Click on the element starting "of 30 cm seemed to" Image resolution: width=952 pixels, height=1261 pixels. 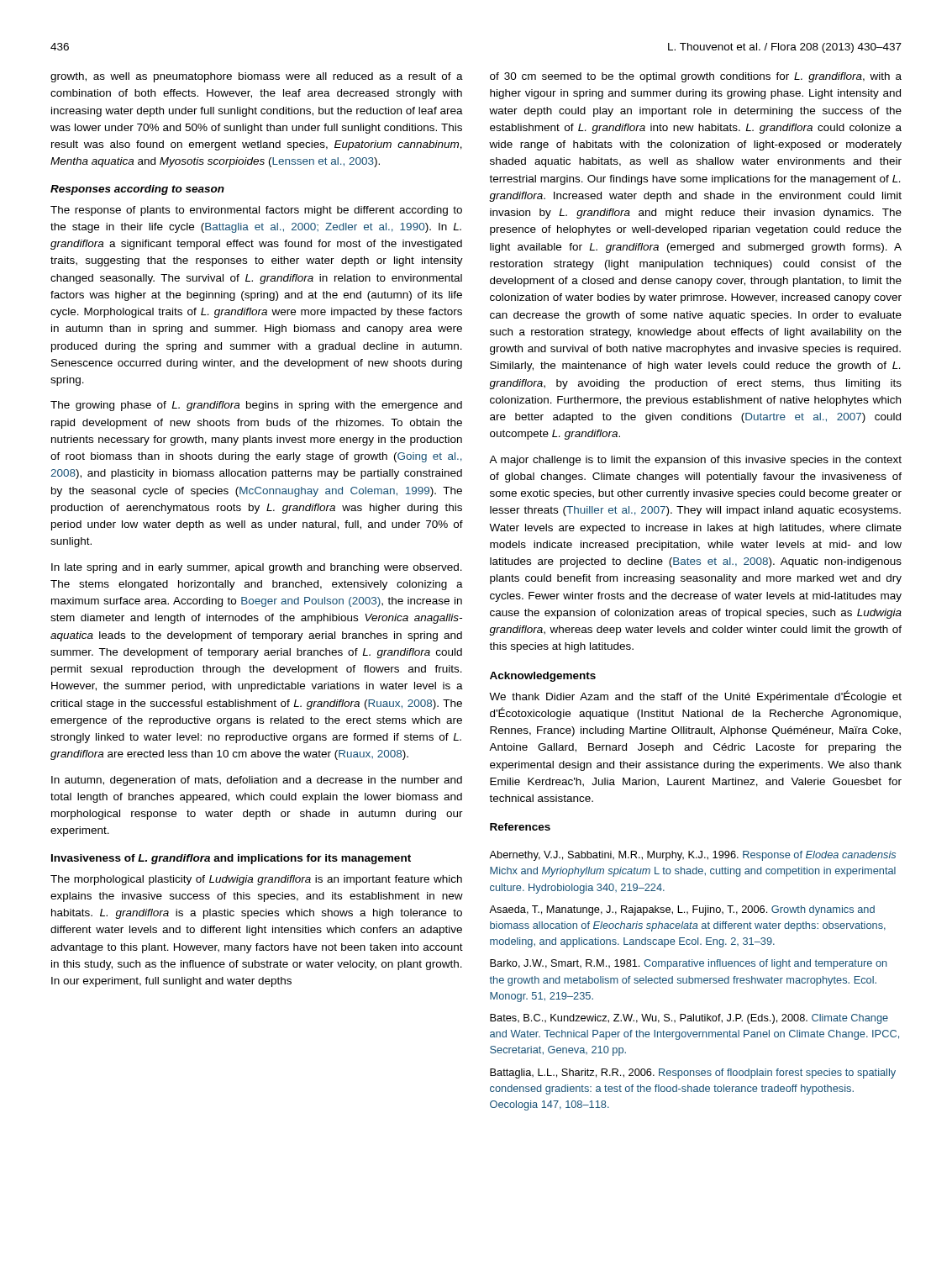coord(695,362)
